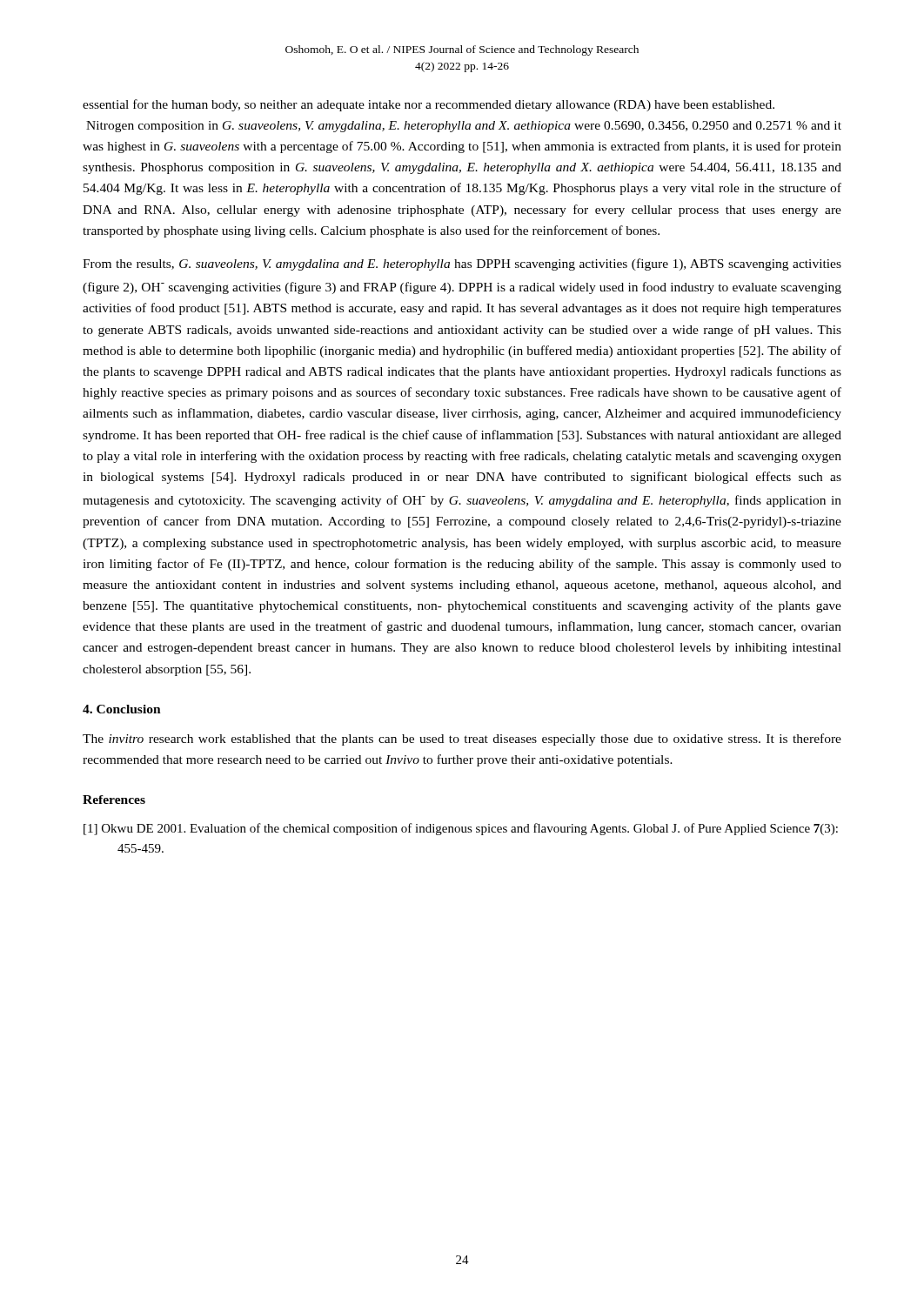
Task: Point to the block beginning "[1] Okwu DE 2001."
Action: coord(461,838)
